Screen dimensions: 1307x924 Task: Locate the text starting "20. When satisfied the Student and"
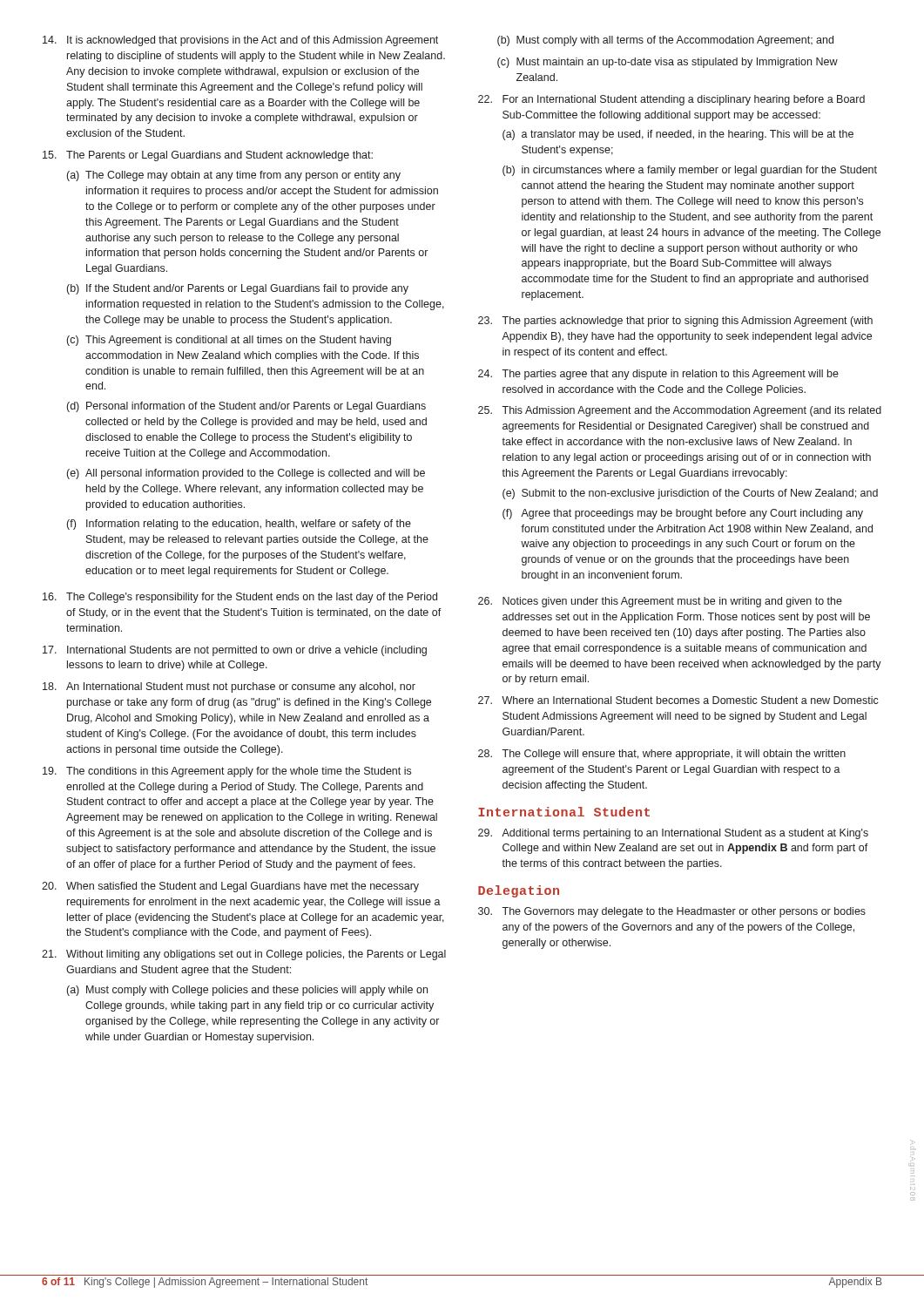pos(244,910)
